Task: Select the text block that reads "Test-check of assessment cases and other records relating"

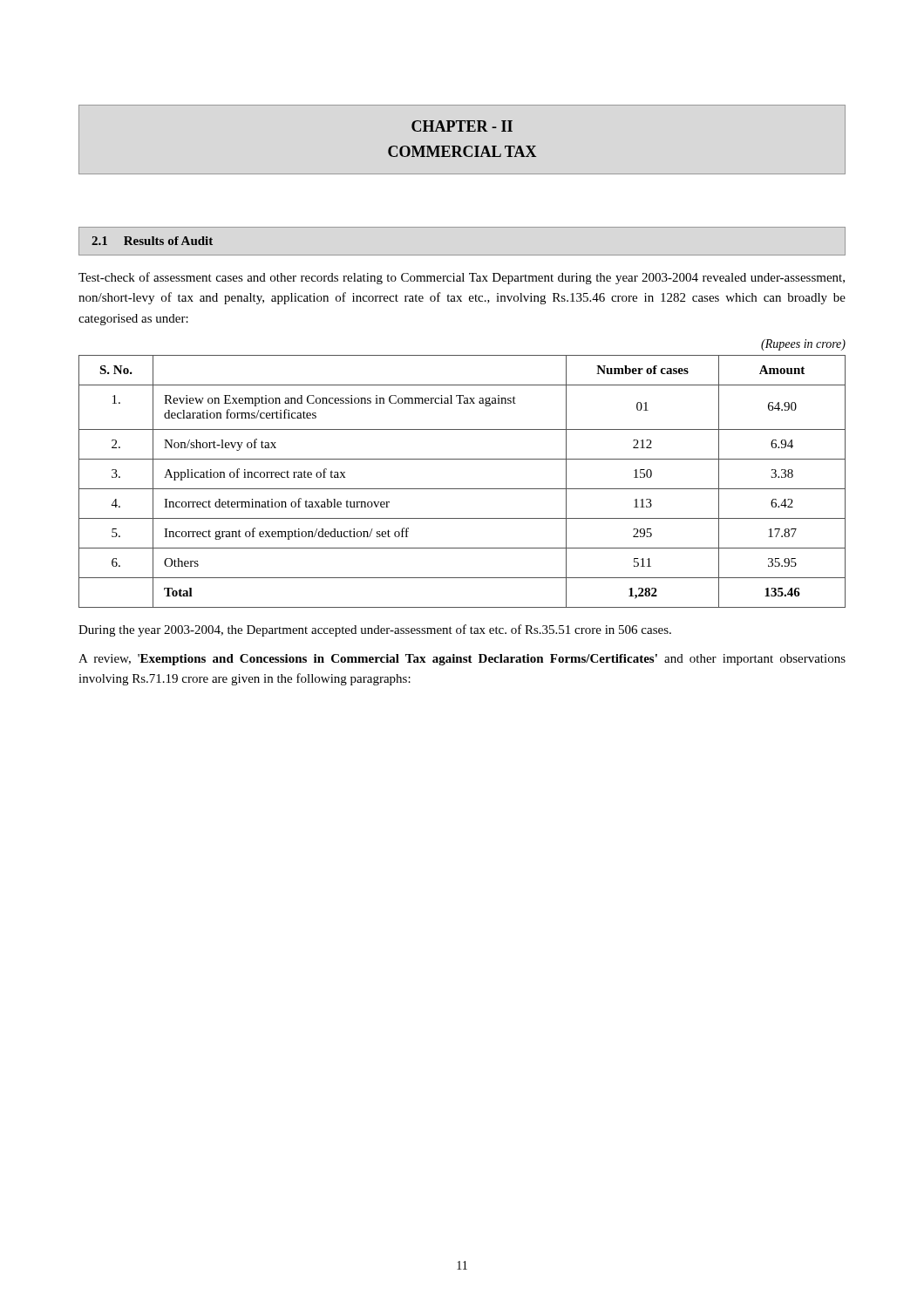Action: click(462, 298)
